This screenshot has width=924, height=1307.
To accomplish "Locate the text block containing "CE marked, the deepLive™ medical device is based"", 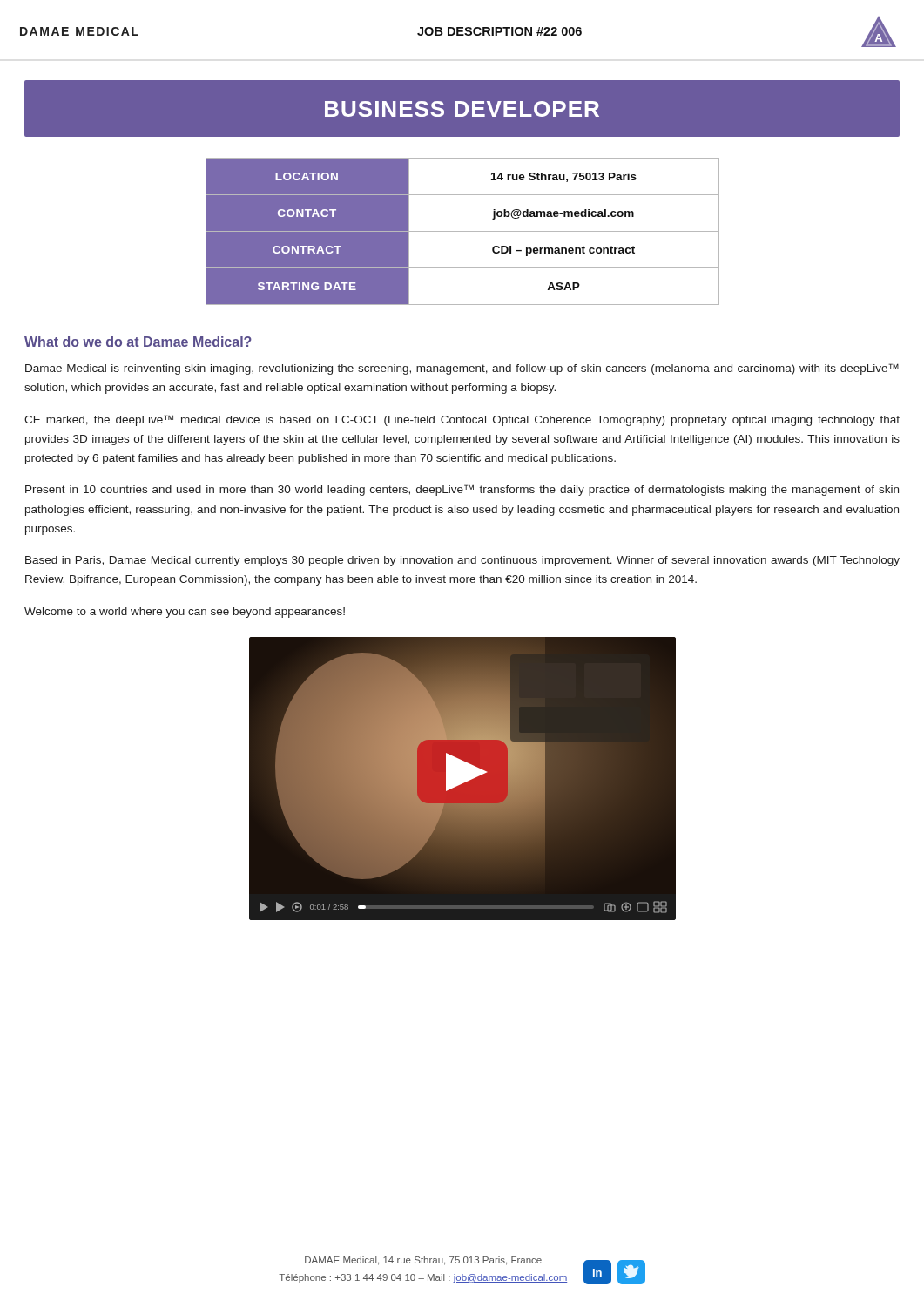I will (x=462, y=439).
